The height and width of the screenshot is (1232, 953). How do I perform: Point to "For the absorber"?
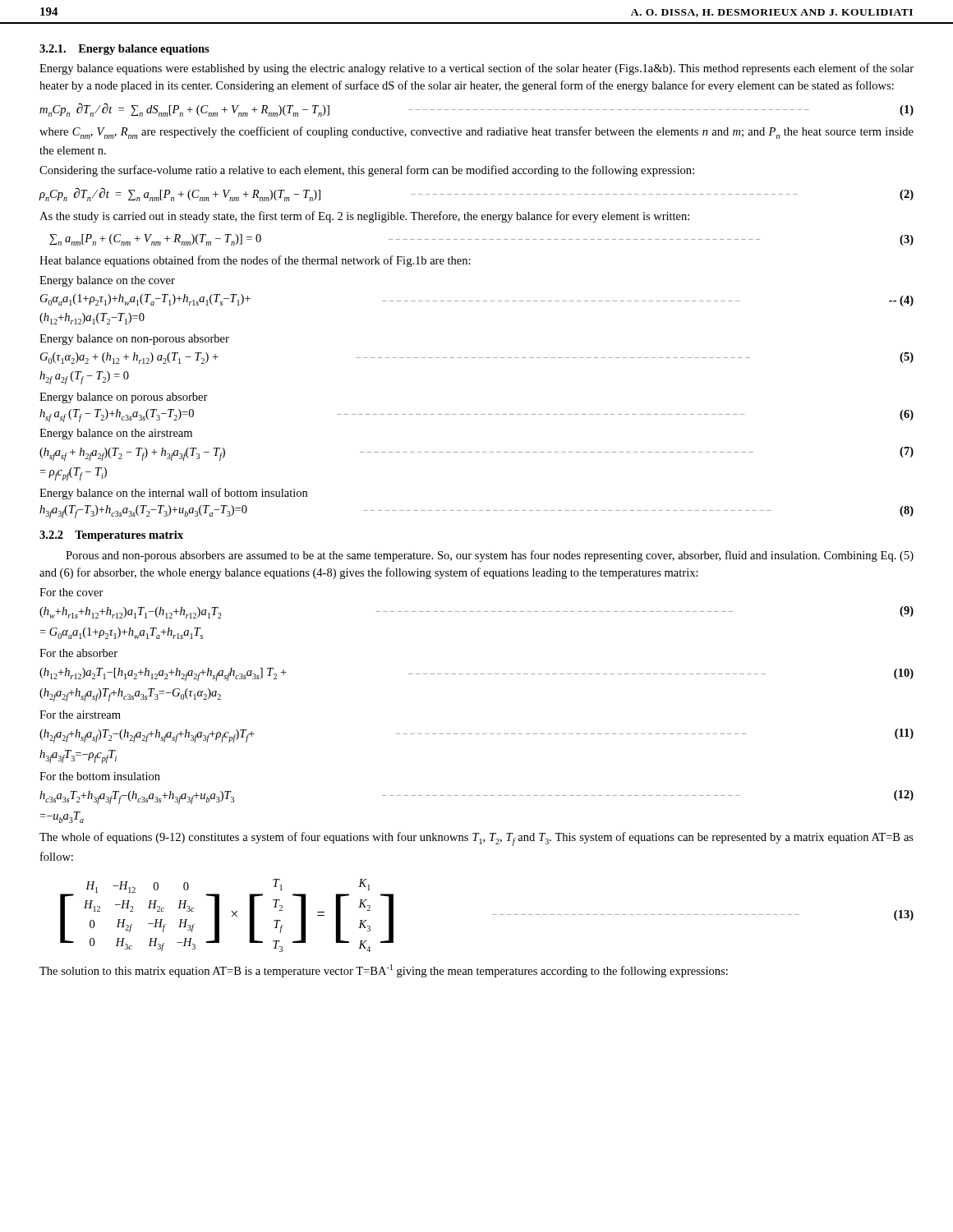78,653
